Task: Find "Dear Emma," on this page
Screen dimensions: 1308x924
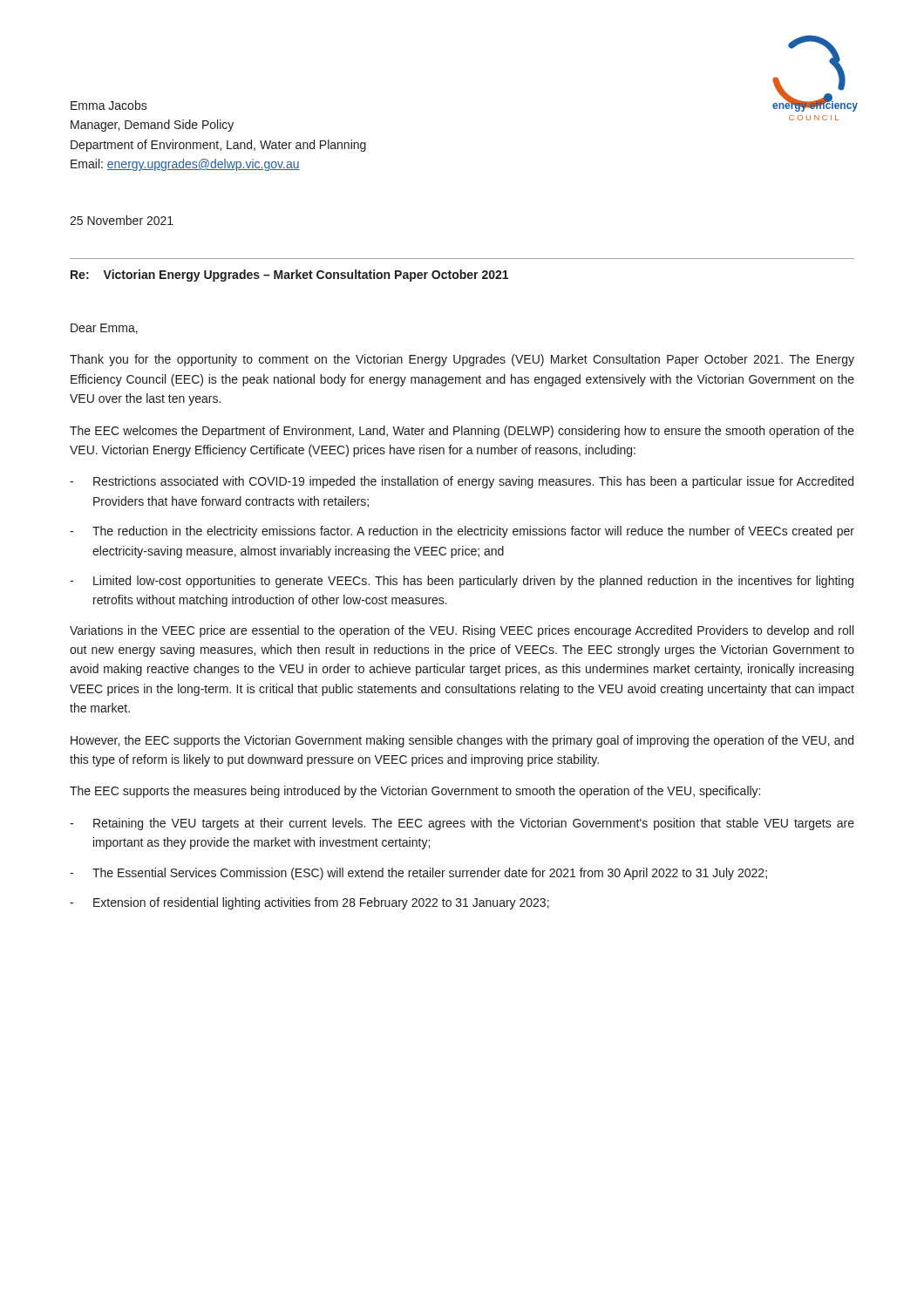Action: tap(104, 328)
